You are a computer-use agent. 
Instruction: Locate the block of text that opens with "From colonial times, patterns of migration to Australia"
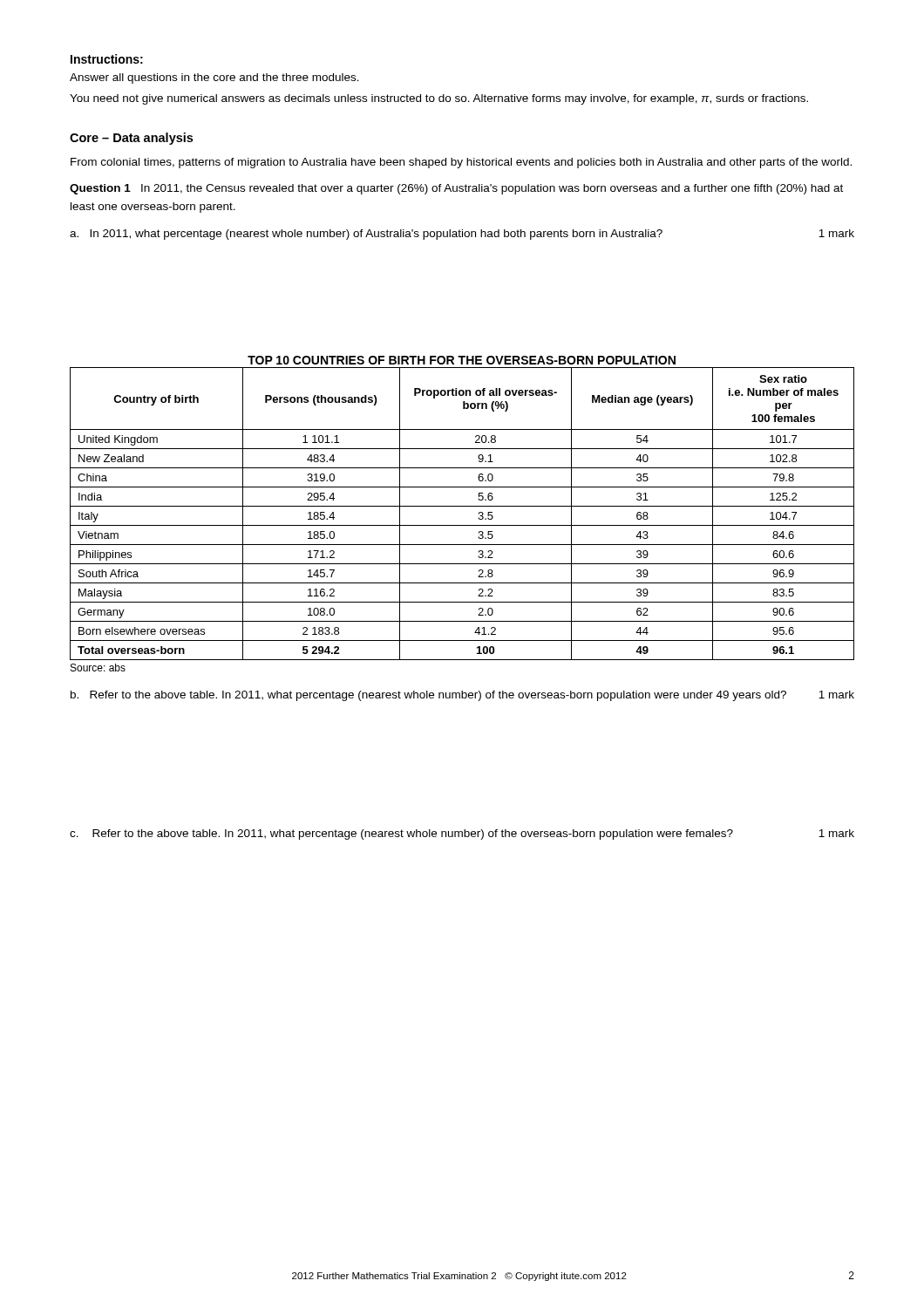(x=461, y=161)
